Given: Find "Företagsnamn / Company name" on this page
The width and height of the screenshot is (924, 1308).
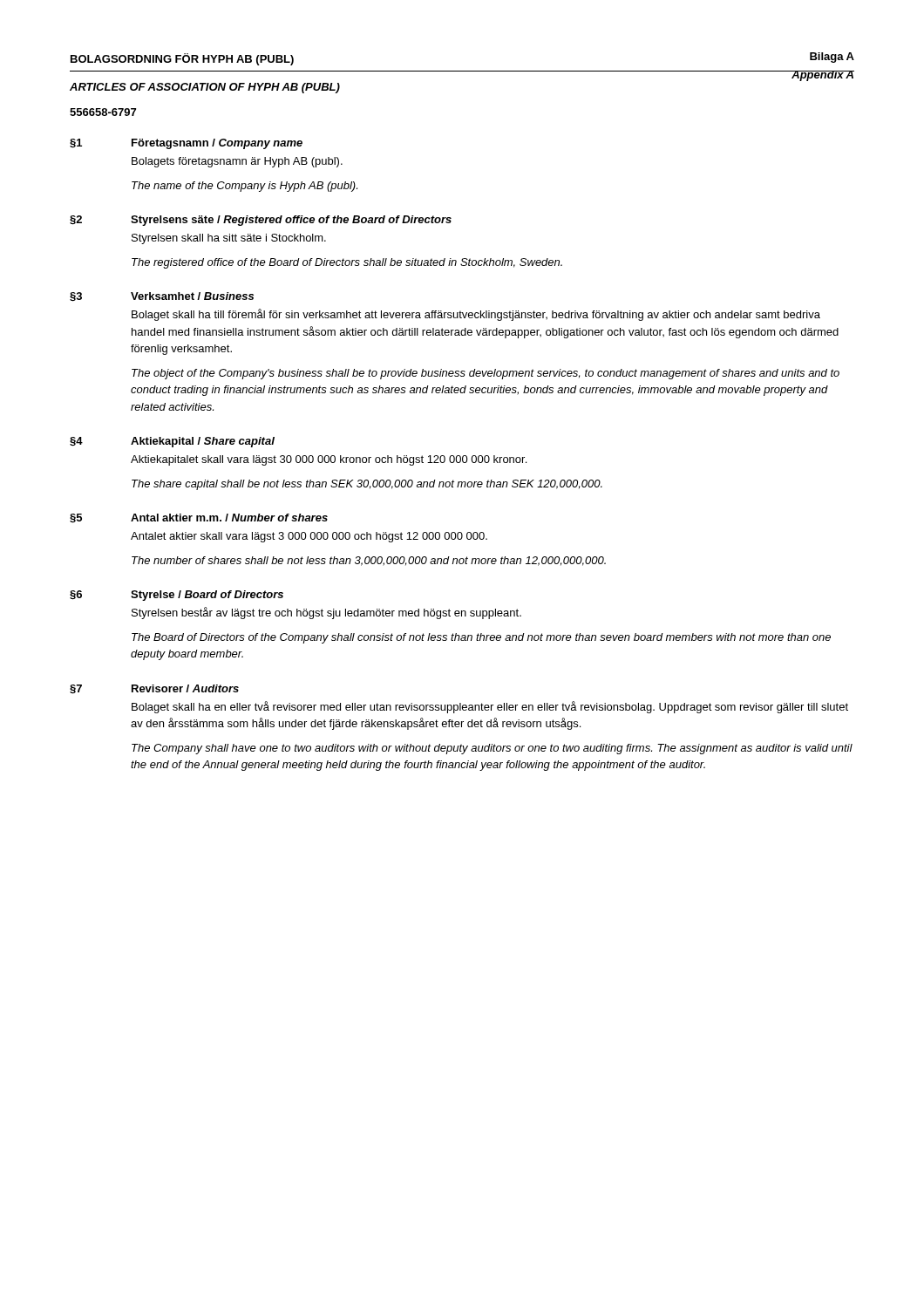Looking at the screenshot, I should 217,143.
